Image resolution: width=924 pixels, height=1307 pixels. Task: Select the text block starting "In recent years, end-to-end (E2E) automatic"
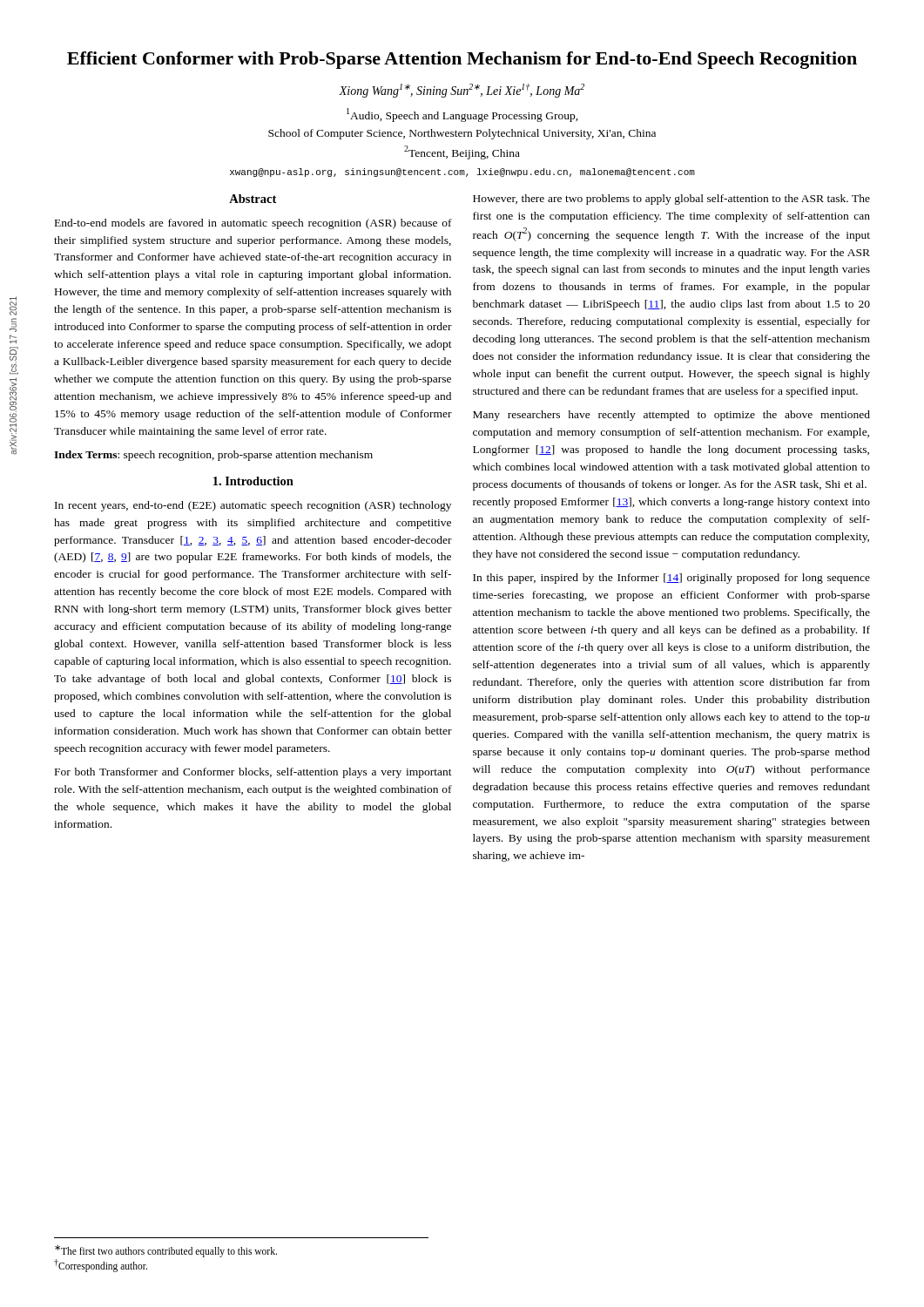click(253, 665)
